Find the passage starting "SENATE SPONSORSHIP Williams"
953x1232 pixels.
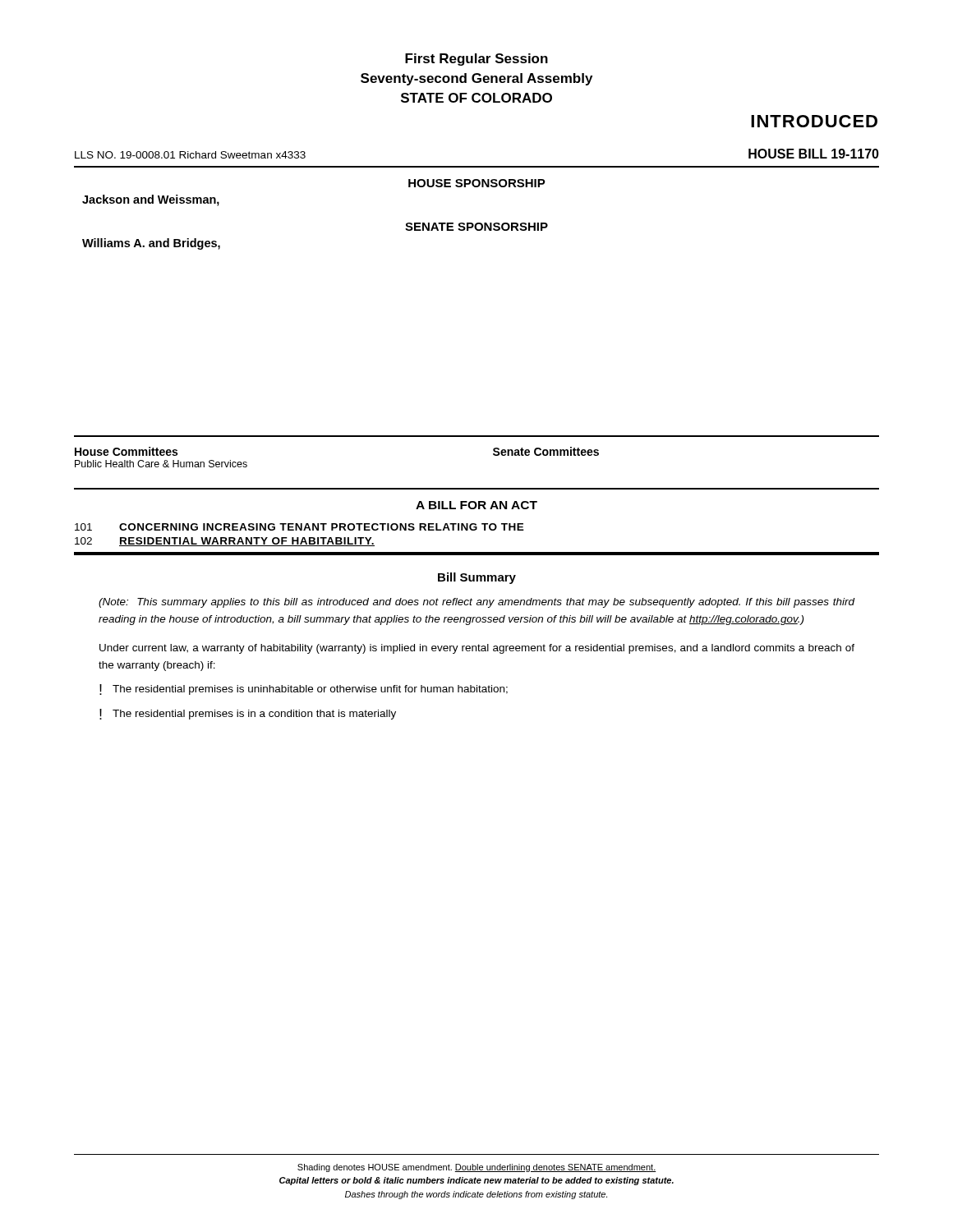[476, 235]
